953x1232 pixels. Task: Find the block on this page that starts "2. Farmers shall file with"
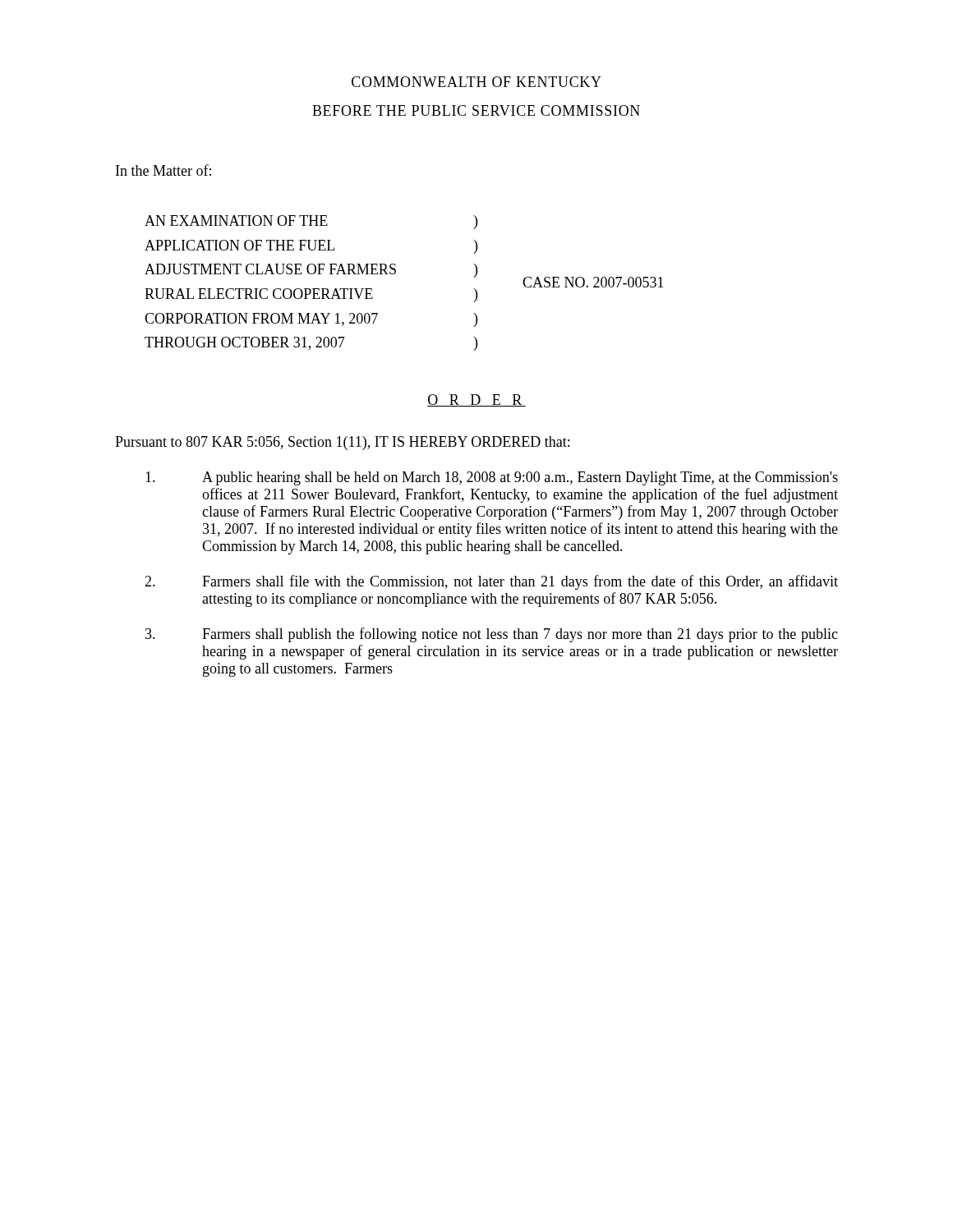tap(476, 591)
